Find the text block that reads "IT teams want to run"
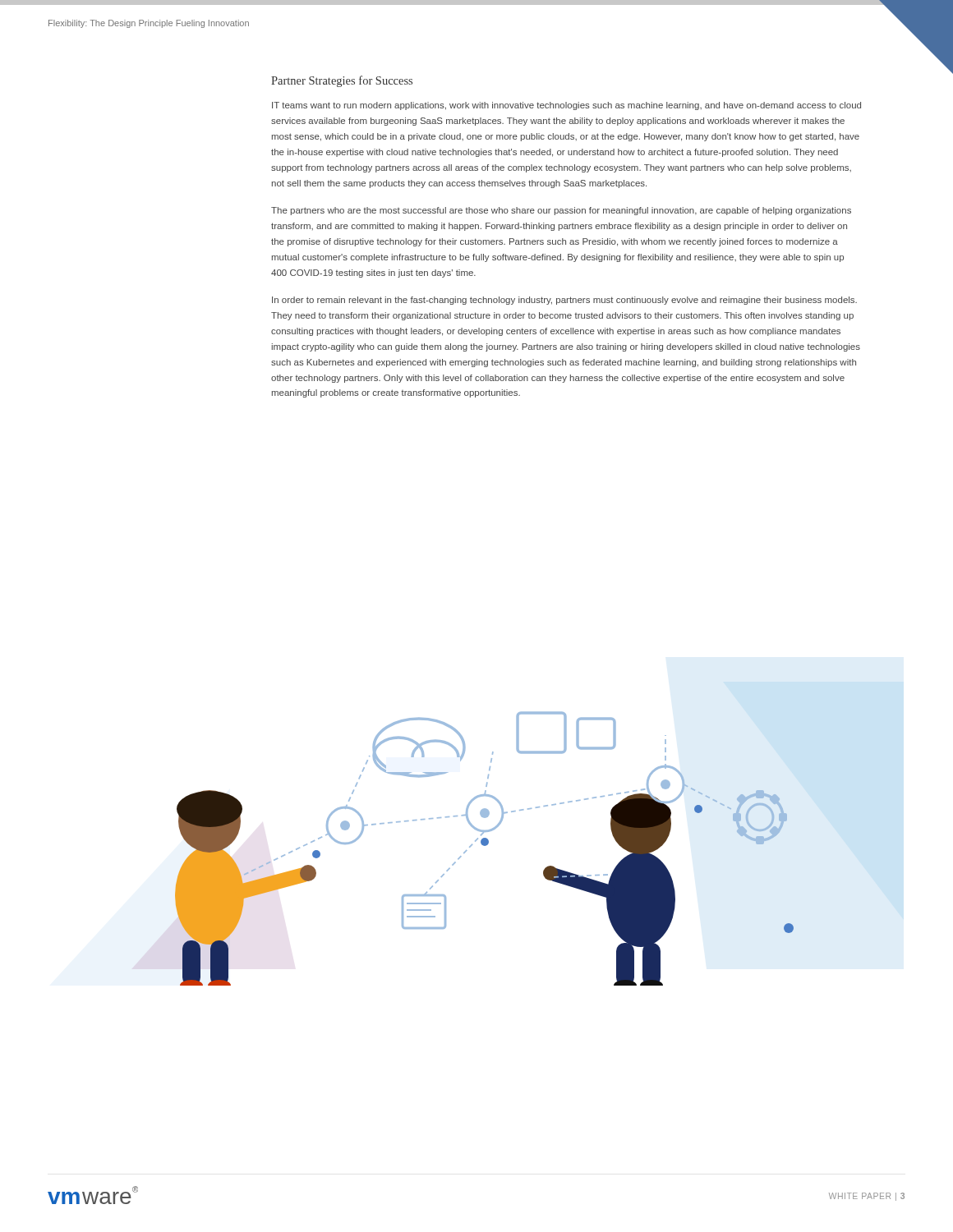Image resolution: width=953 pixels, height=1232 pixels. (566, 144)
